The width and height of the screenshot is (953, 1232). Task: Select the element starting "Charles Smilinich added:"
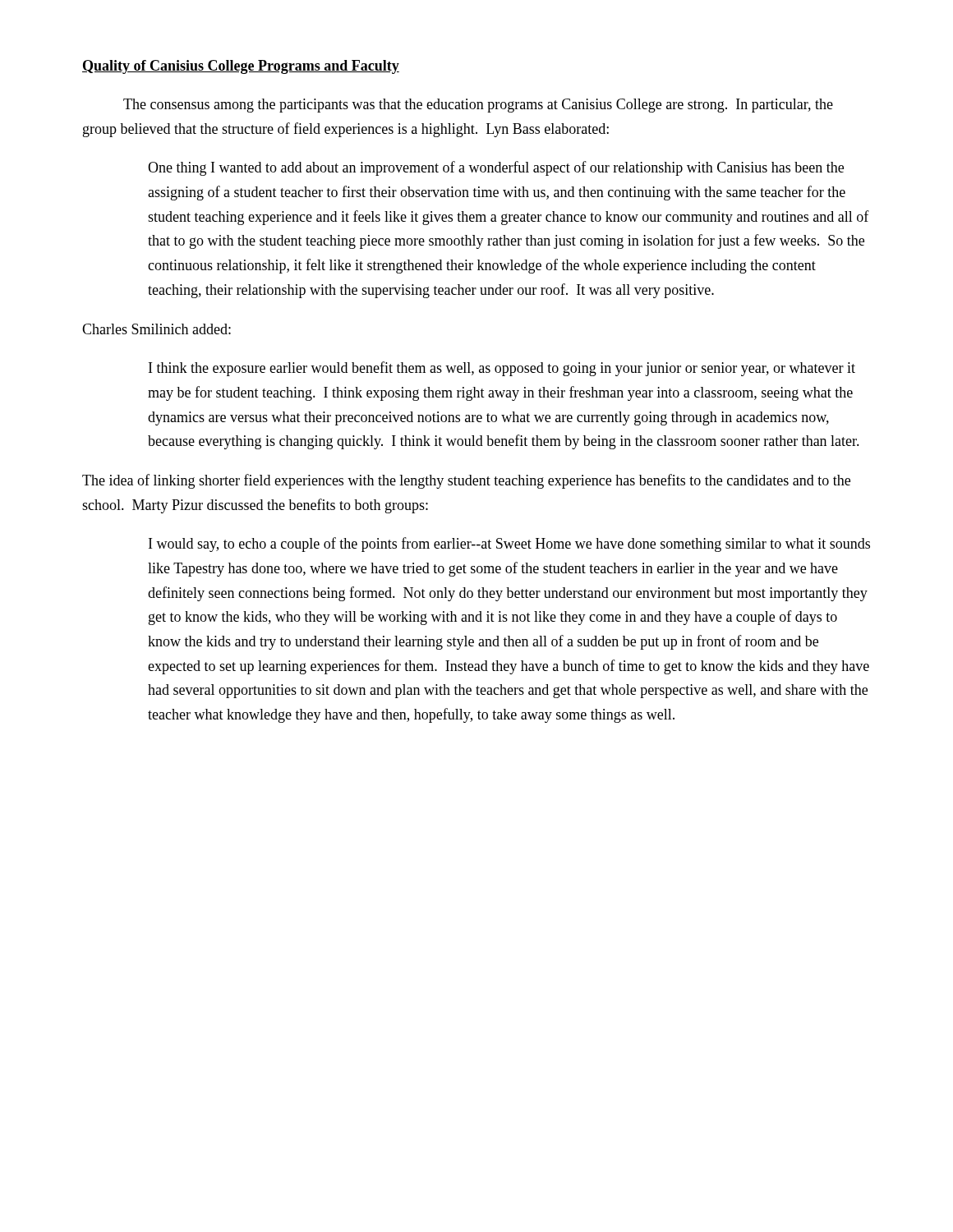pos(157,329)
